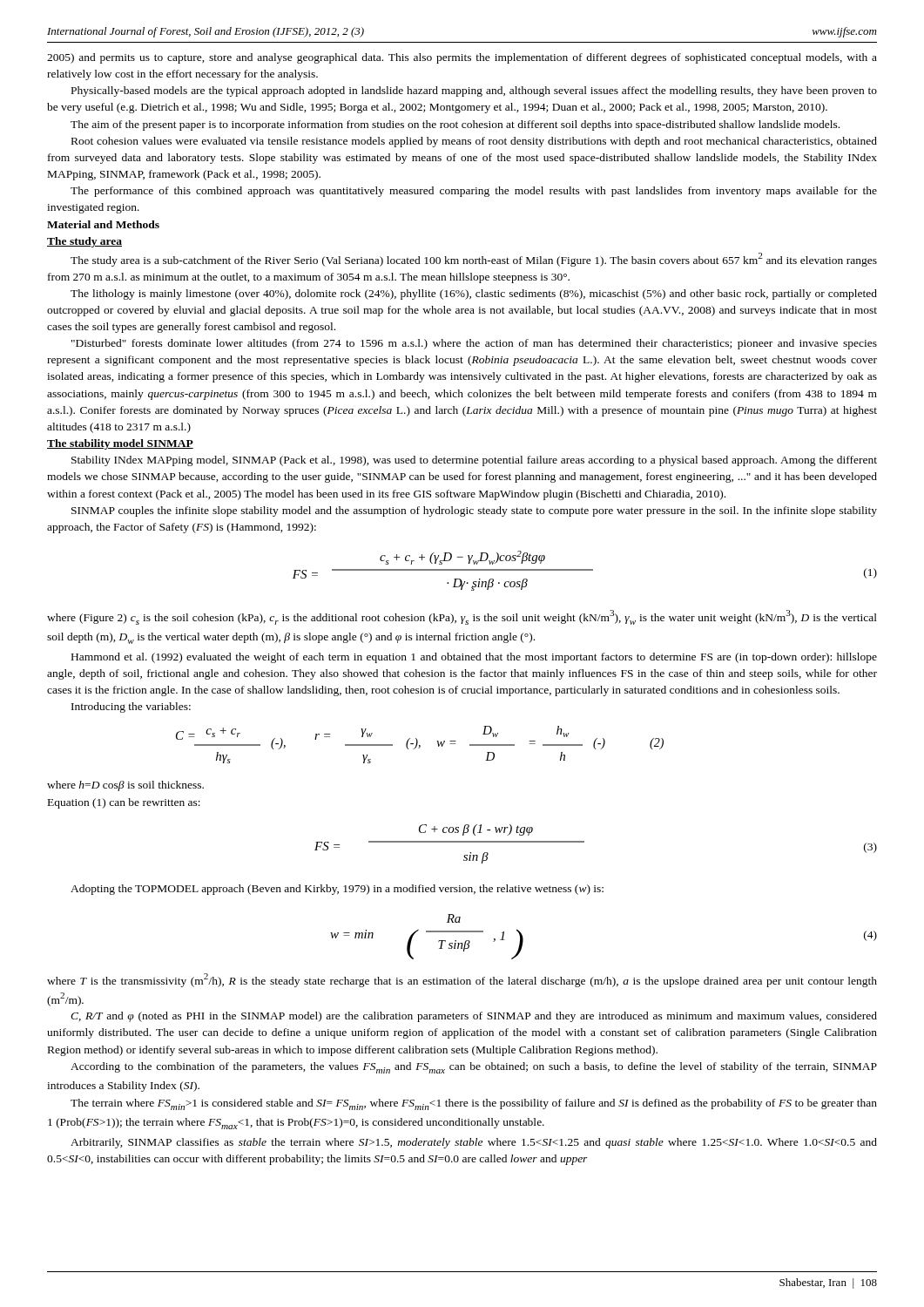Click on the text starting "C, R/T and φ (noted as PHI in"
924x1307 pixels.
tap(462, 1032)
